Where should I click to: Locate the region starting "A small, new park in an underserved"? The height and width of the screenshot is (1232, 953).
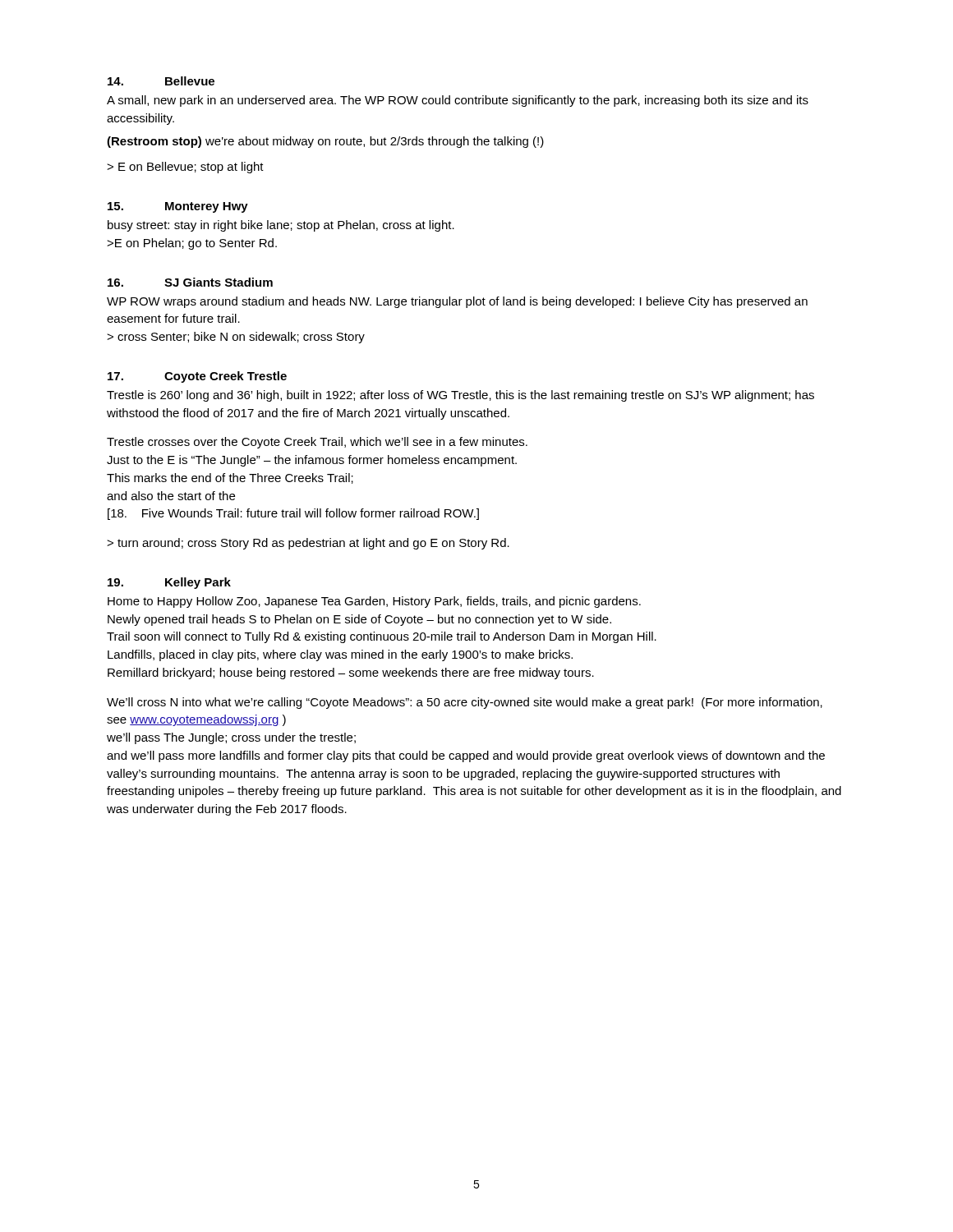pyautogui.click(x=458, y=109)
